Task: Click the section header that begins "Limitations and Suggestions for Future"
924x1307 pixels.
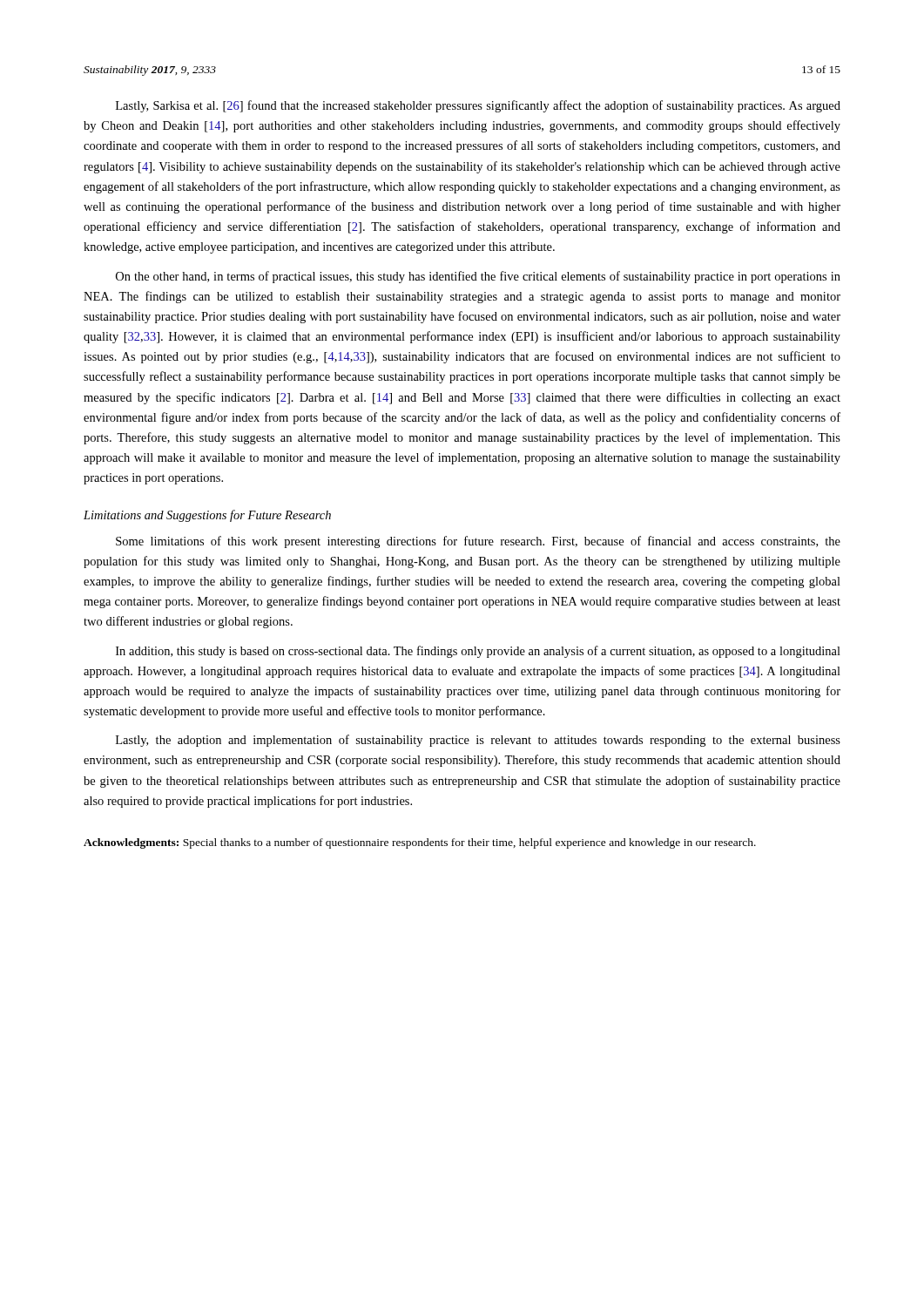Action: (x=207, y=515)
